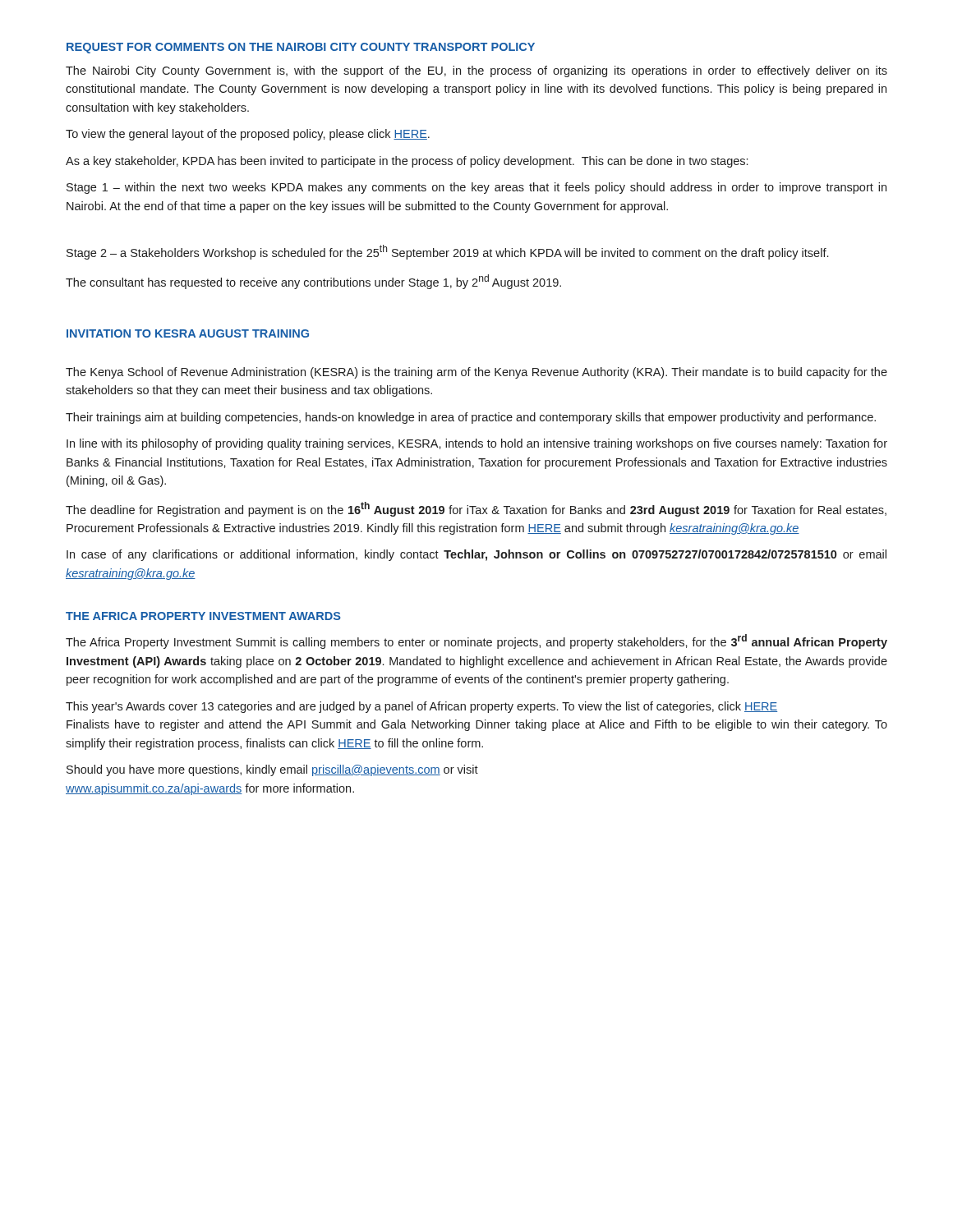Select the block starting "The consultant has"
Viewport: 953px width, 1232px height.
tap(314, 281)
